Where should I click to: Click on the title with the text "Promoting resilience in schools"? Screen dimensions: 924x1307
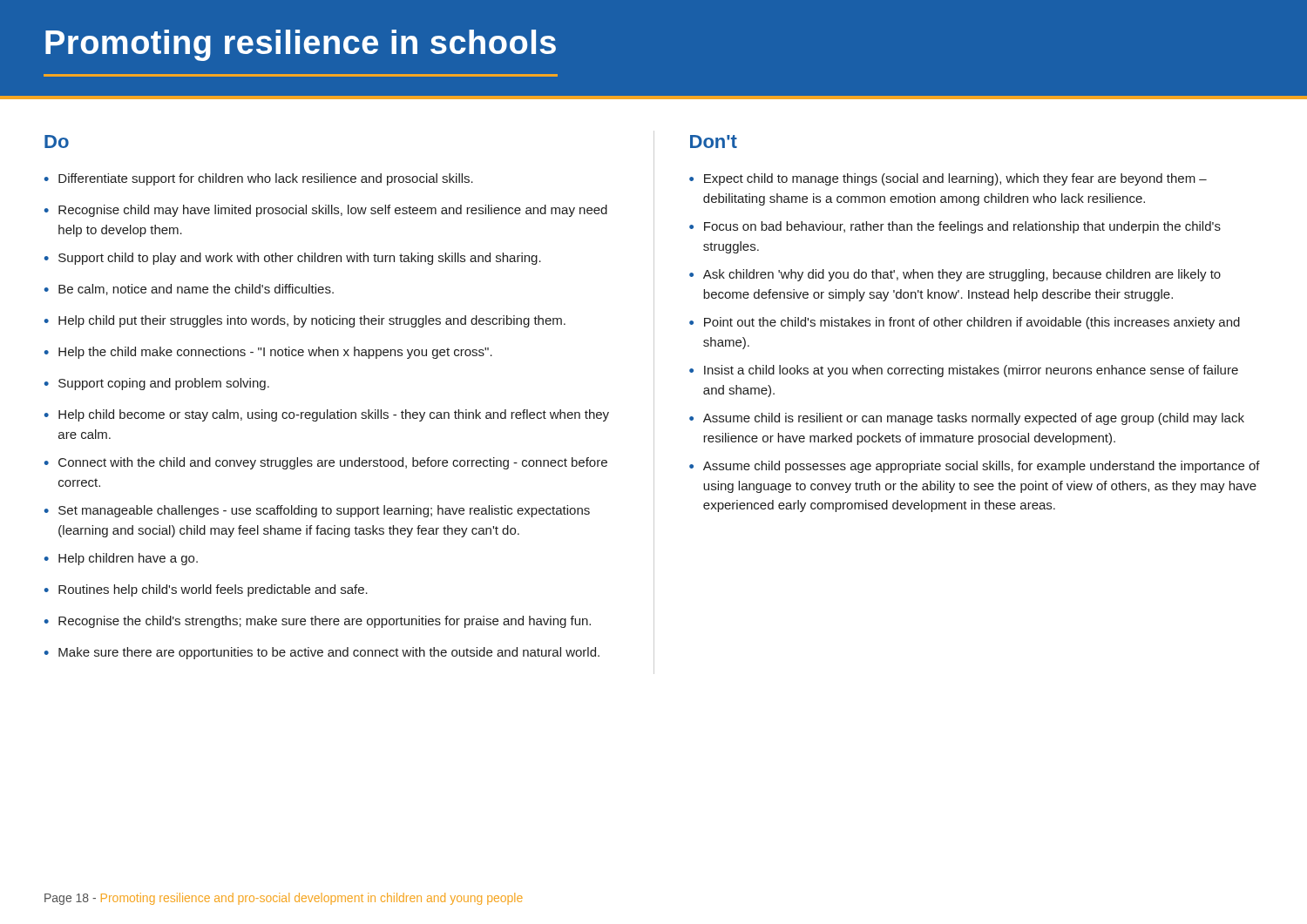tap(301, 45)
